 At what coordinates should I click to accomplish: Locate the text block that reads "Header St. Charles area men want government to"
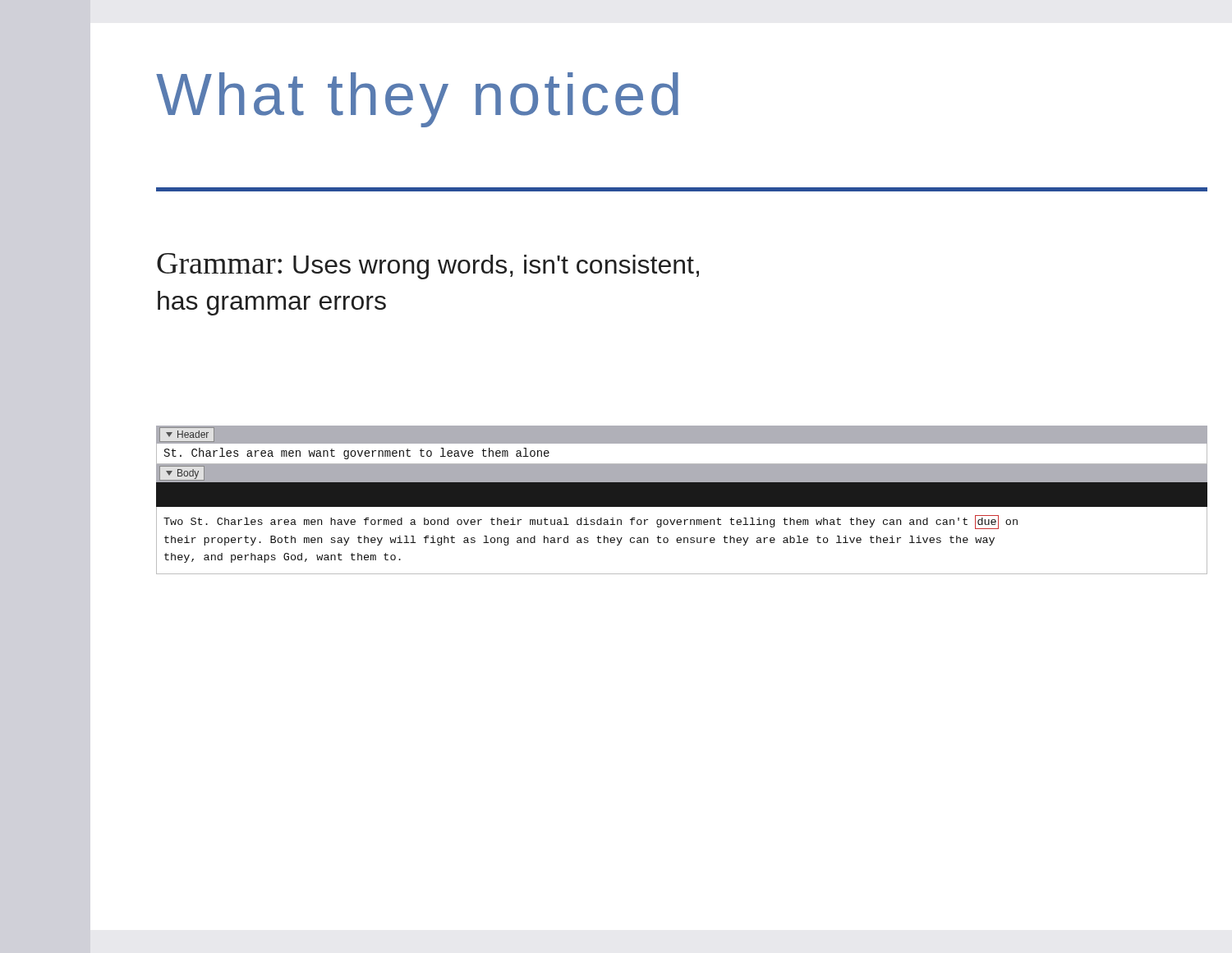[x=682, y=500]
